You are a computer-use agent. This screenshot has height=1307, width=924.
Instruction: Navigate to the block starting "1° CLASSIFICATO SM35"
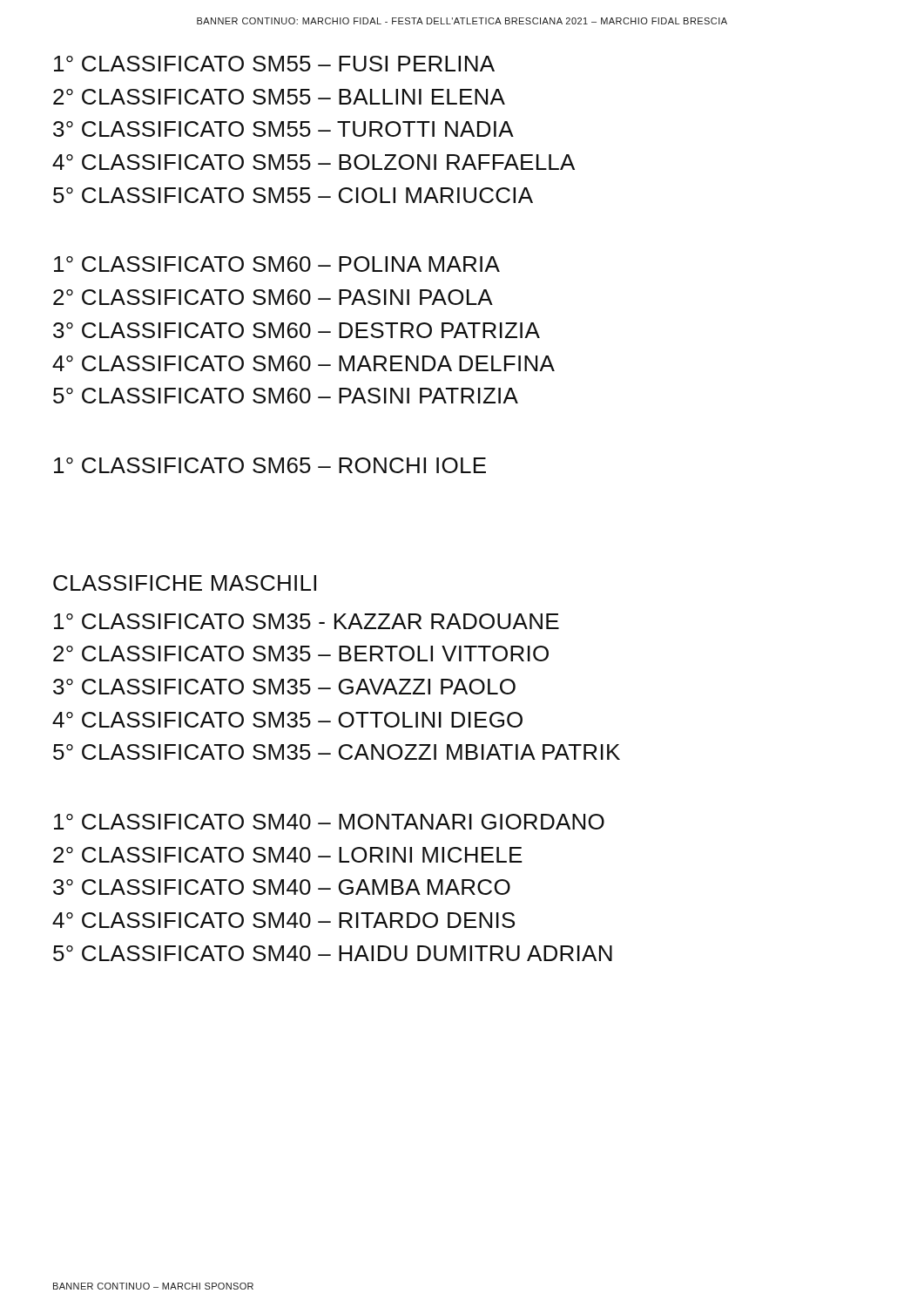(x=306, y=621)
